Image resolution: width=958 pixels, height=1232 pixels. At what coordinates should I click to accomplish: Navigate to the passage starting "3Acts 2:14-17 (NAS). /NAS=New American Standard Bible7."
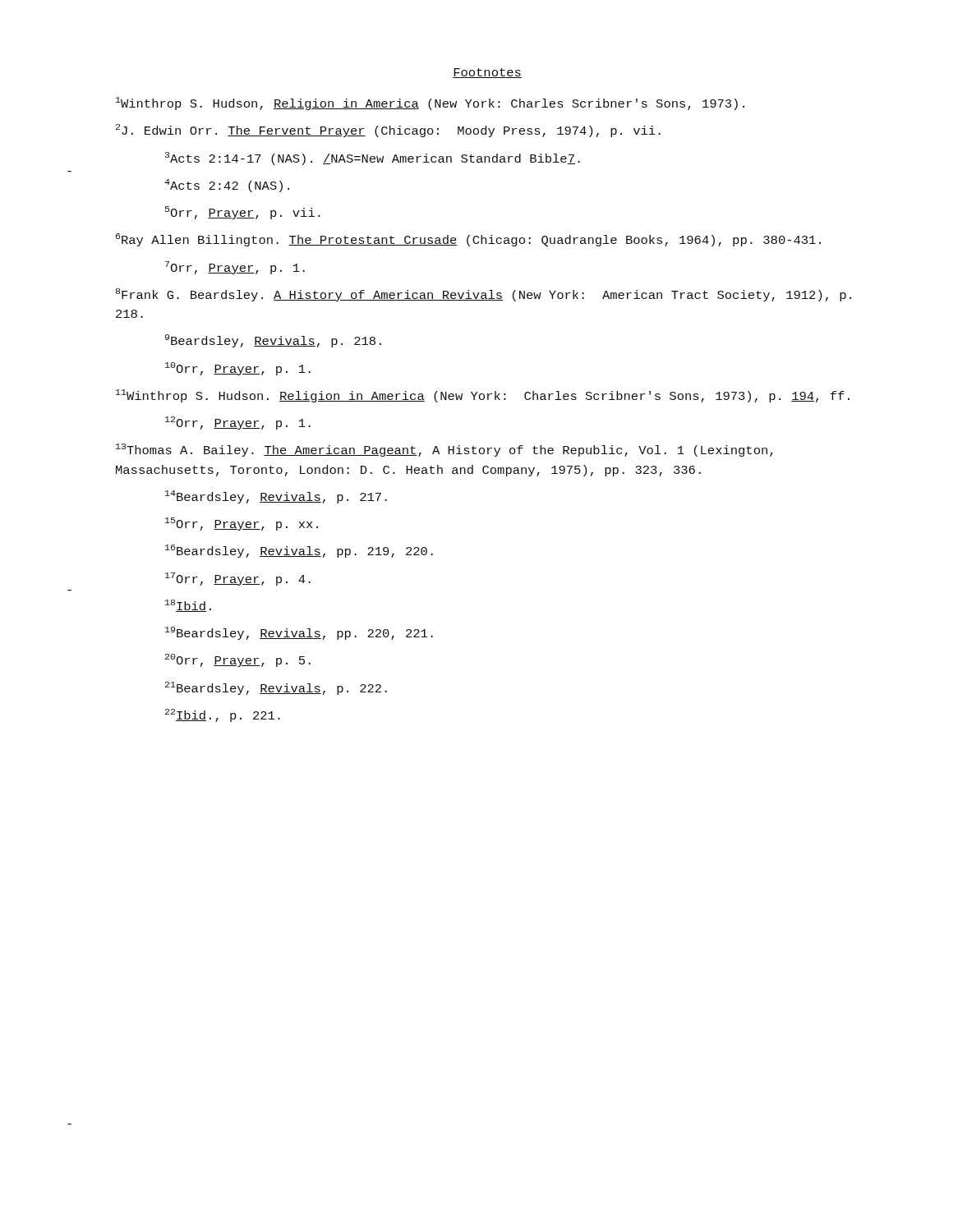374,158
